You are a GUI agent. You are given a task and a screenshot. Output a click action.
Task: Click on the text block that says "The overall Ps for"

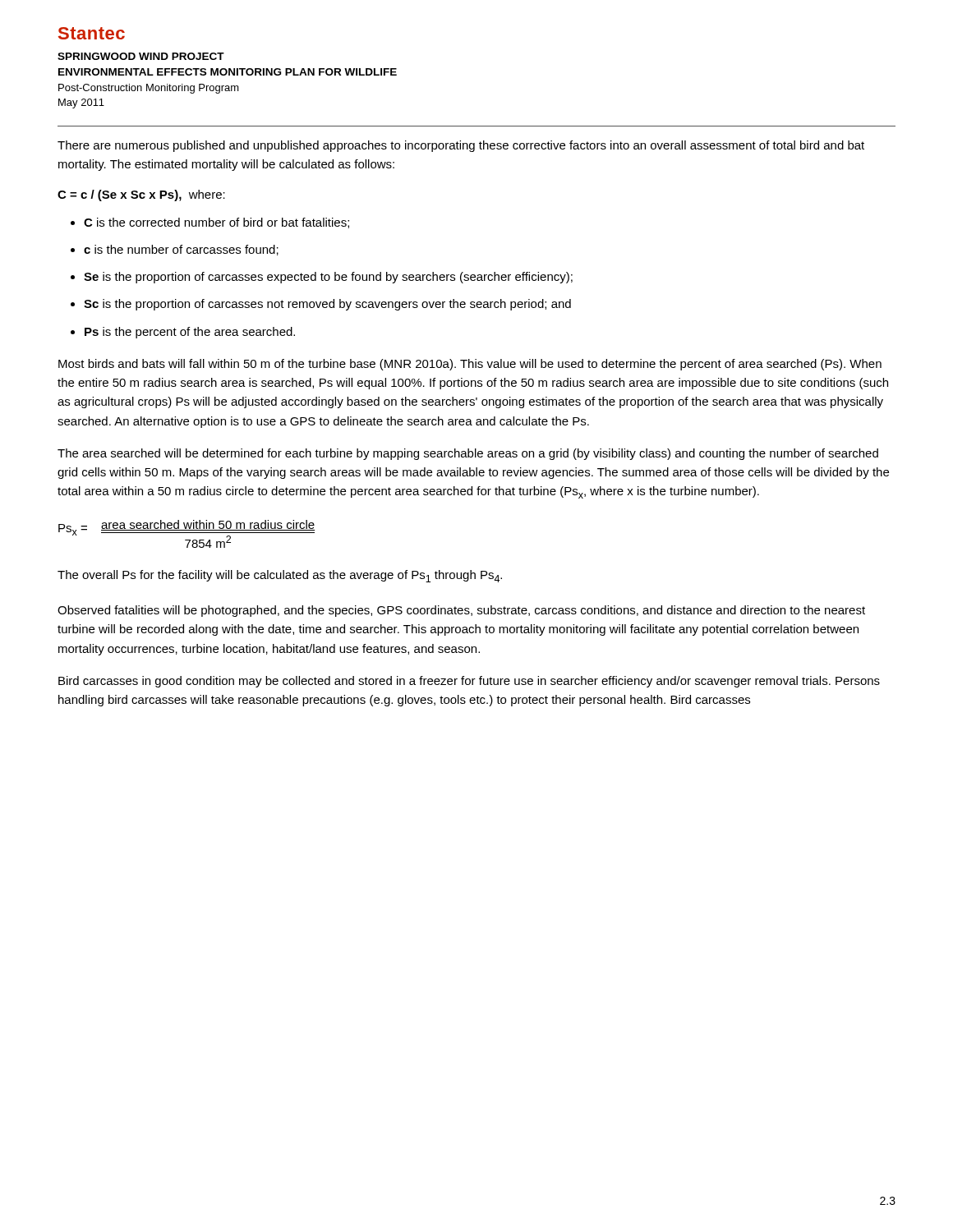(x=280, y=576)
